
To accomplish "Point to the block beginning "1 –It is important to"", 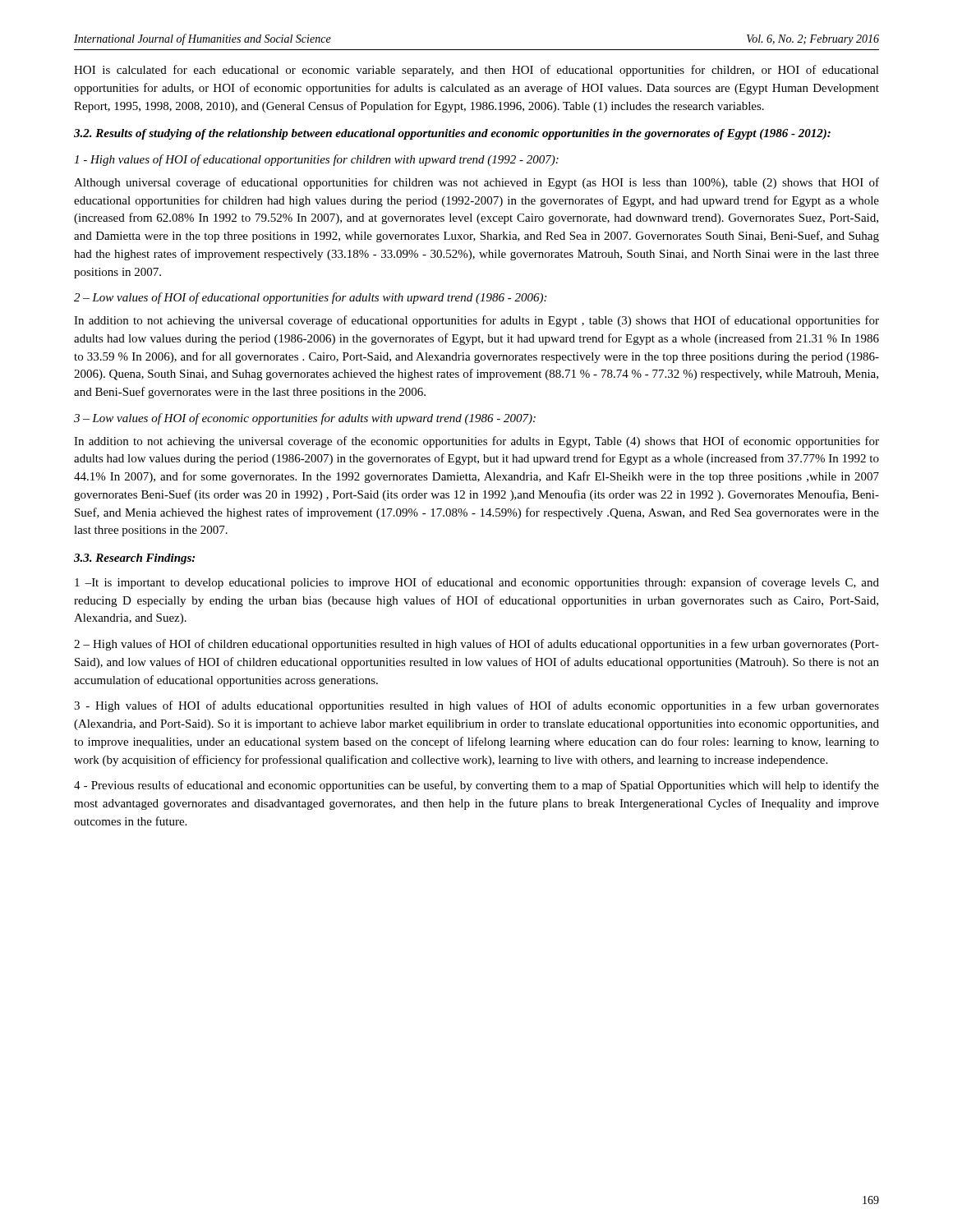I will pyautogui.click(x=476, y=601).
